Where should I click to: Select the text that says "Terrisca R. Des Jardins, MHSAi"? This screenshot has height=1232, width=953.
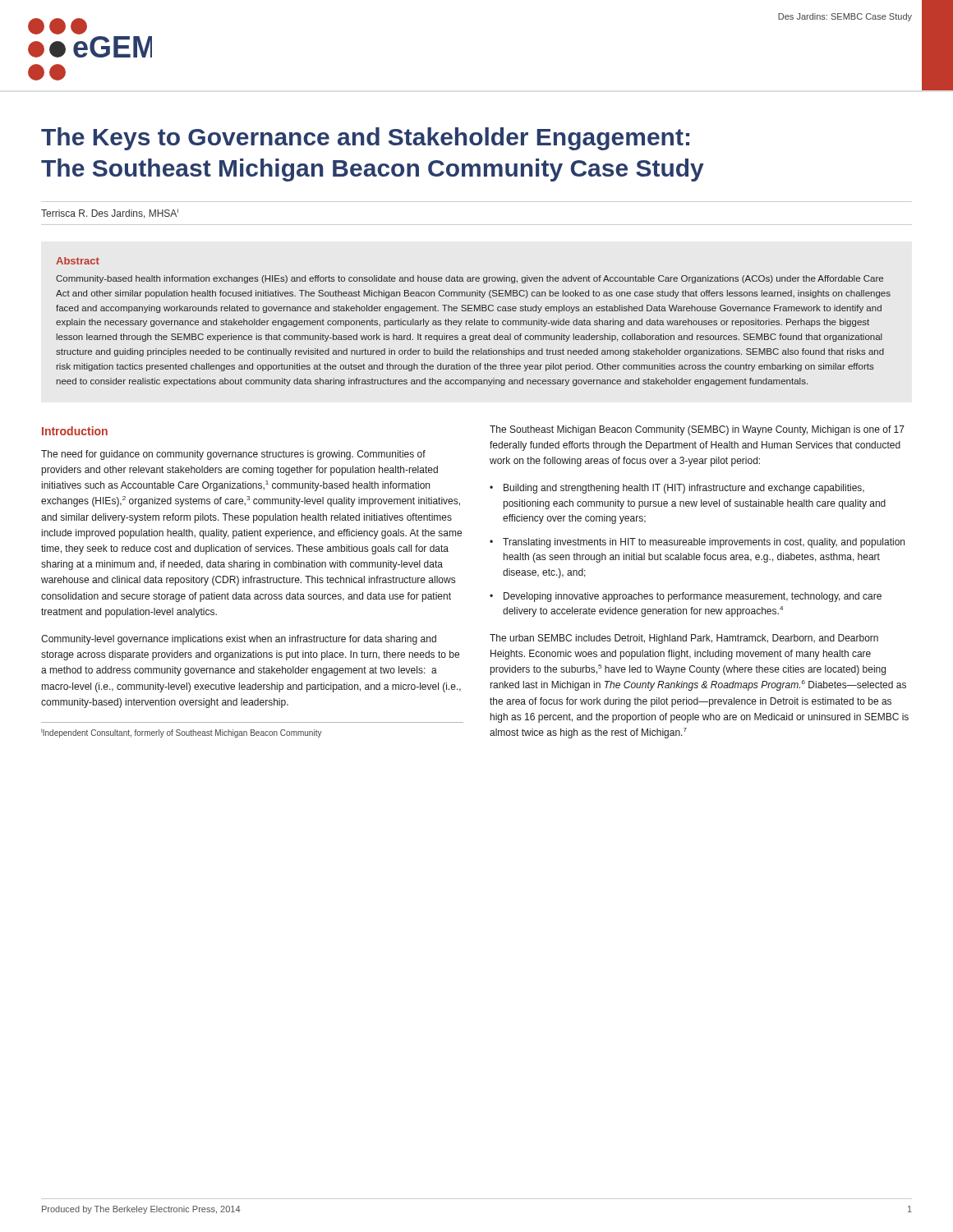coord(110,213)
